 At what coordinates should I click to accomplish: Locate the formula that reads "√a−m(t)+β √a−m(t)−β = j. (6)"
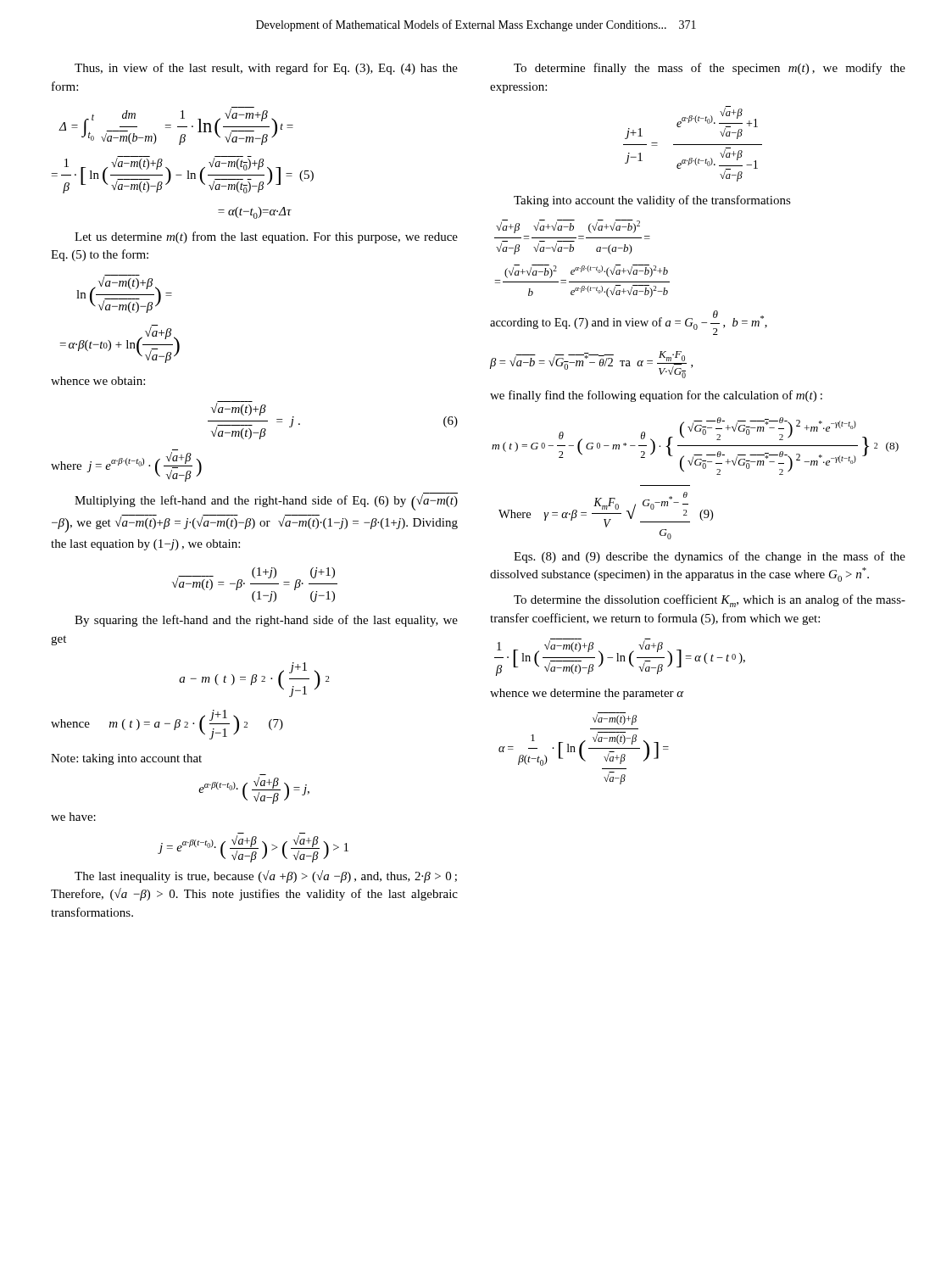(x=254, y=421)
